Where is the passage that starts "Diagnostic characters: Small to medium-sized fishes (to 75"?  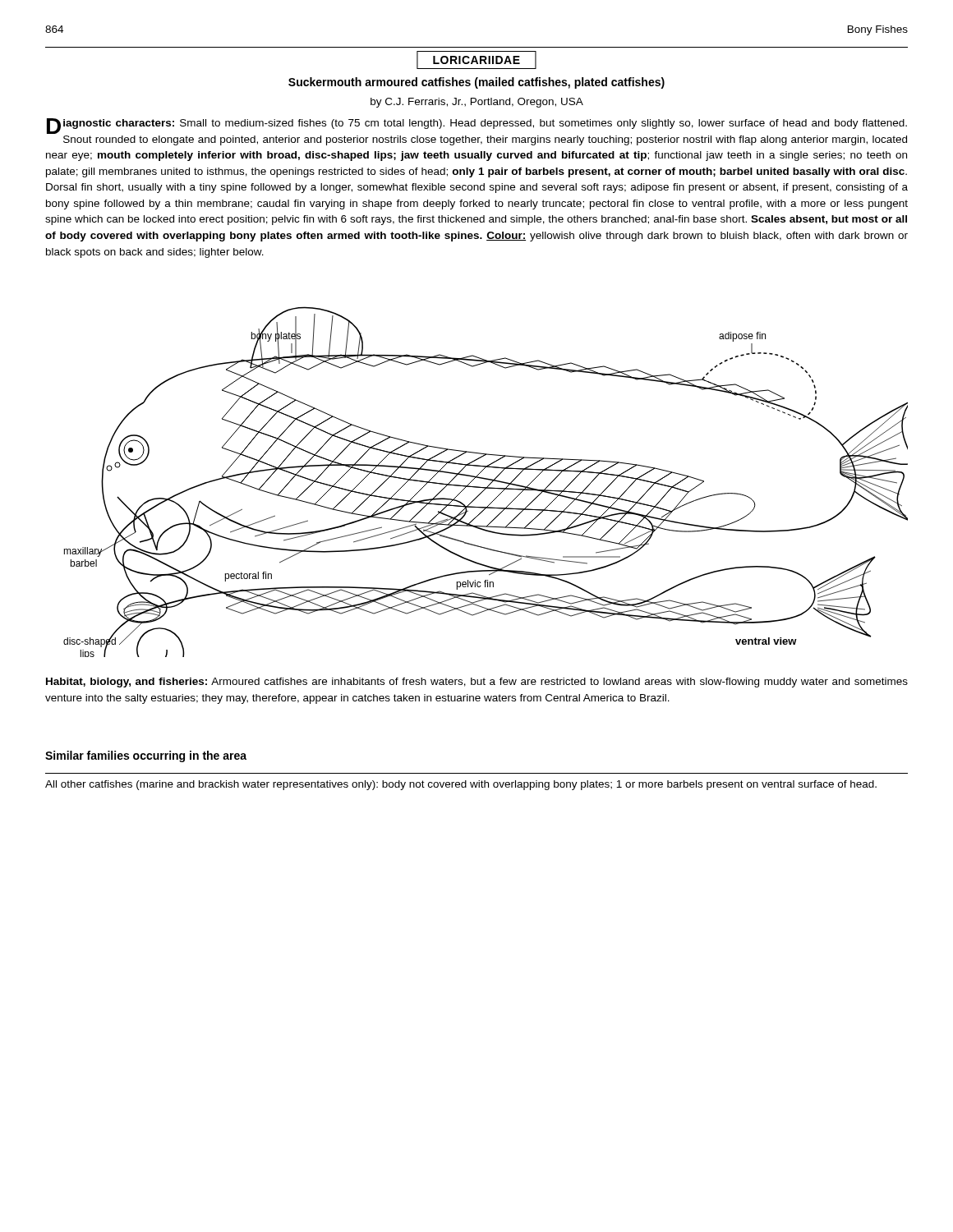(476, 186)
